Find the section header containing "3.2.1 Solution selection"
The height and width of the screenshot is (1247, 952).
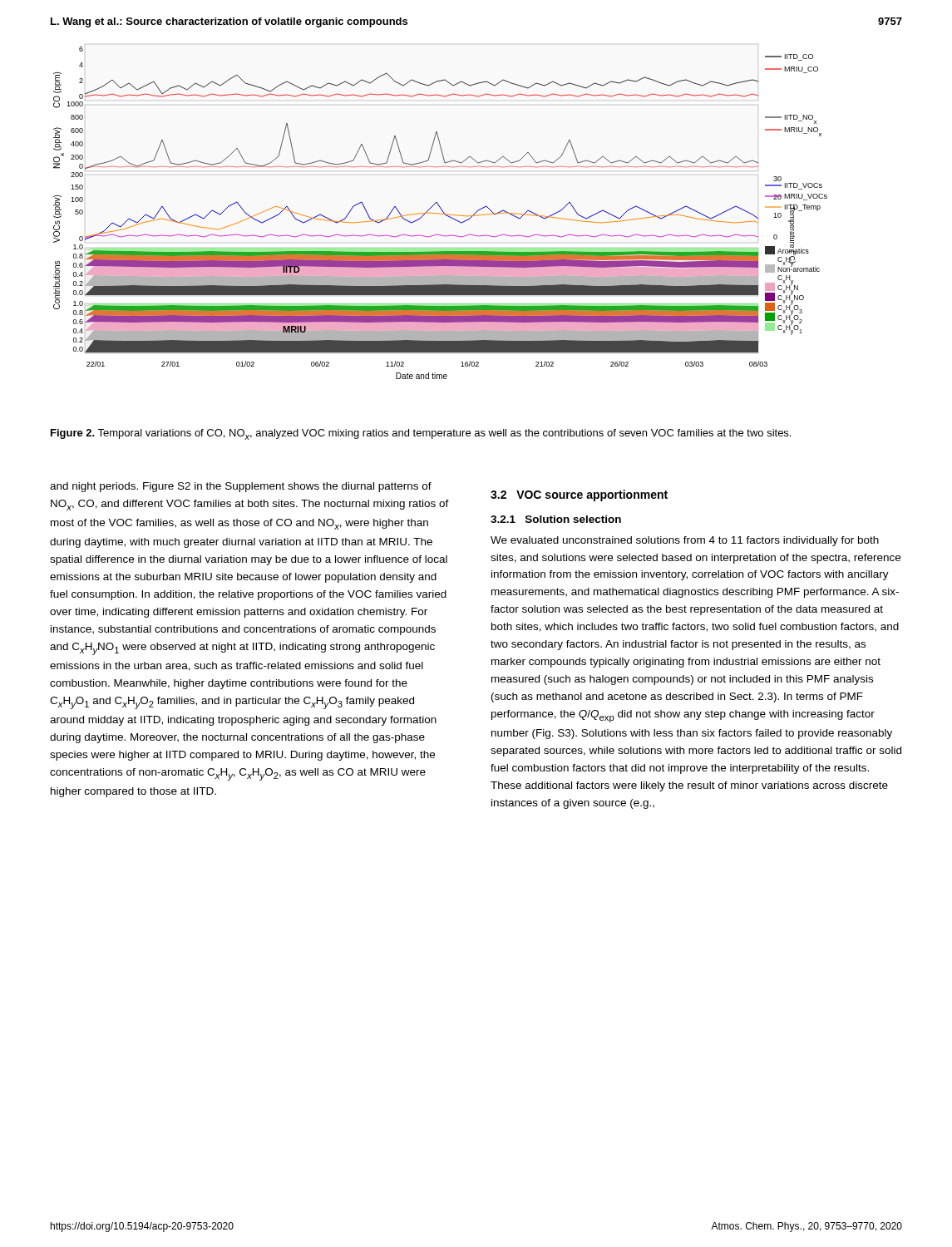556,519
